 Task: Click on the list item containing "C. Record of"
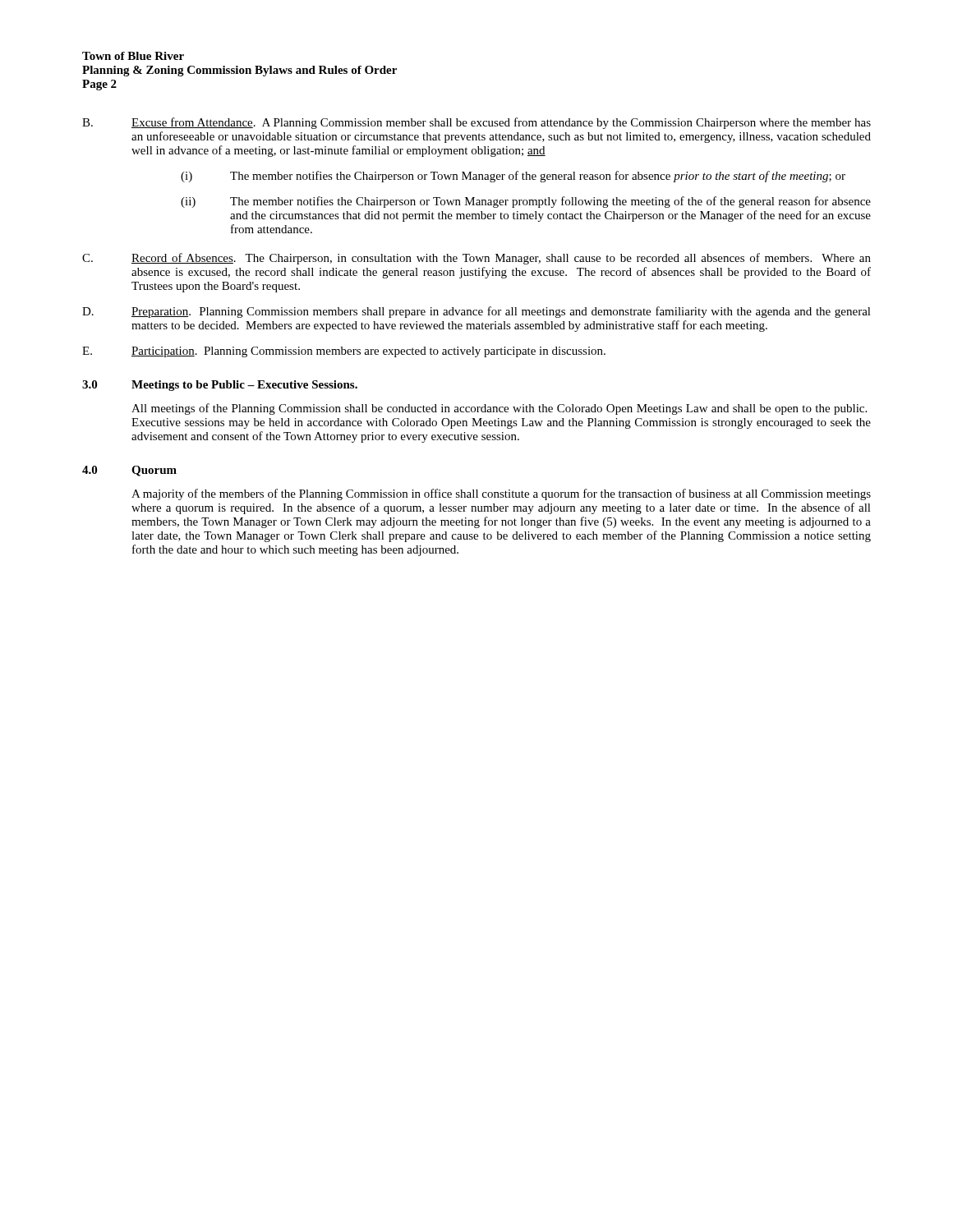pos(476,272)
